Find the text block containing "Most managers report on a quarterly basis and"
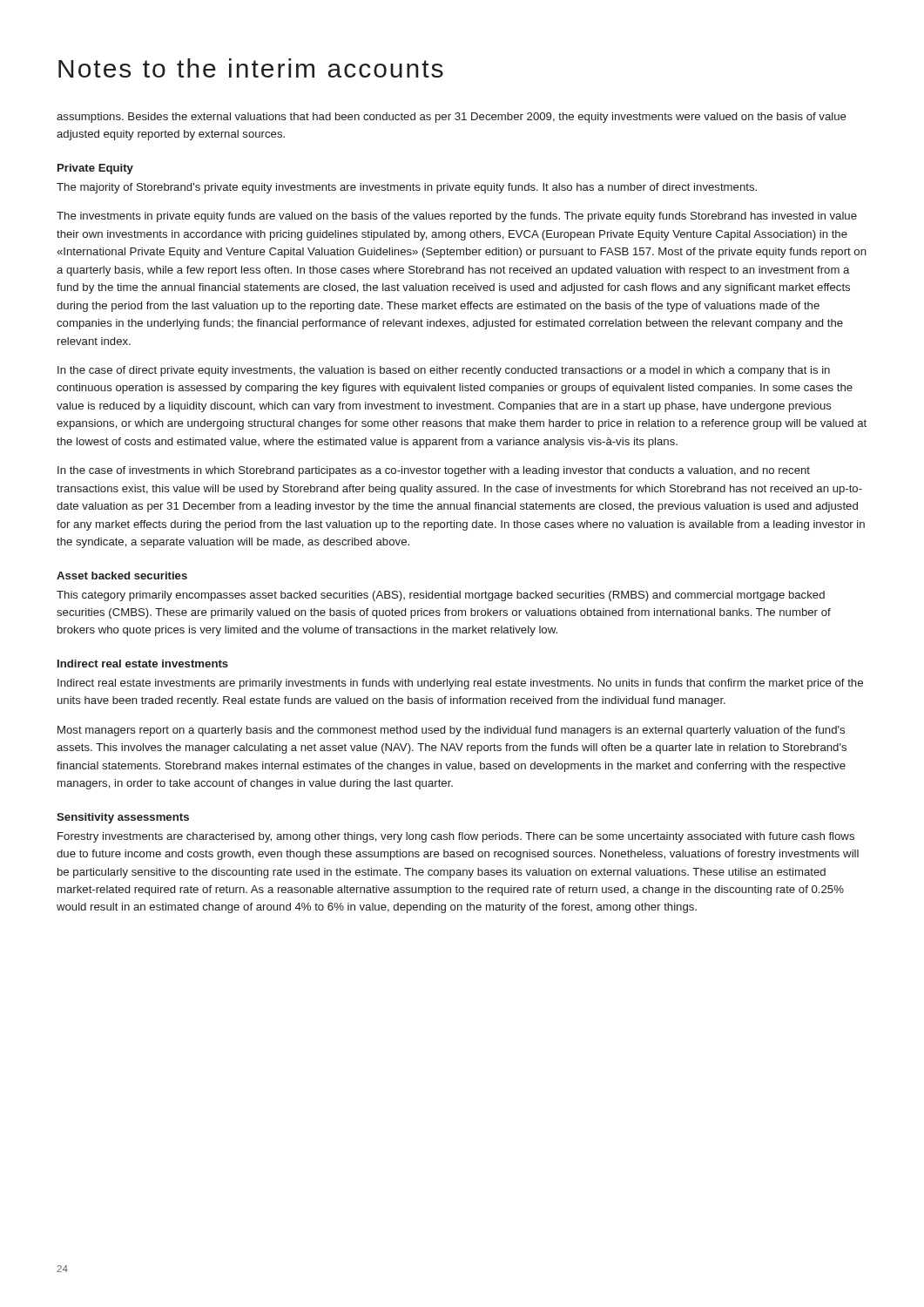 click(452, 756)
